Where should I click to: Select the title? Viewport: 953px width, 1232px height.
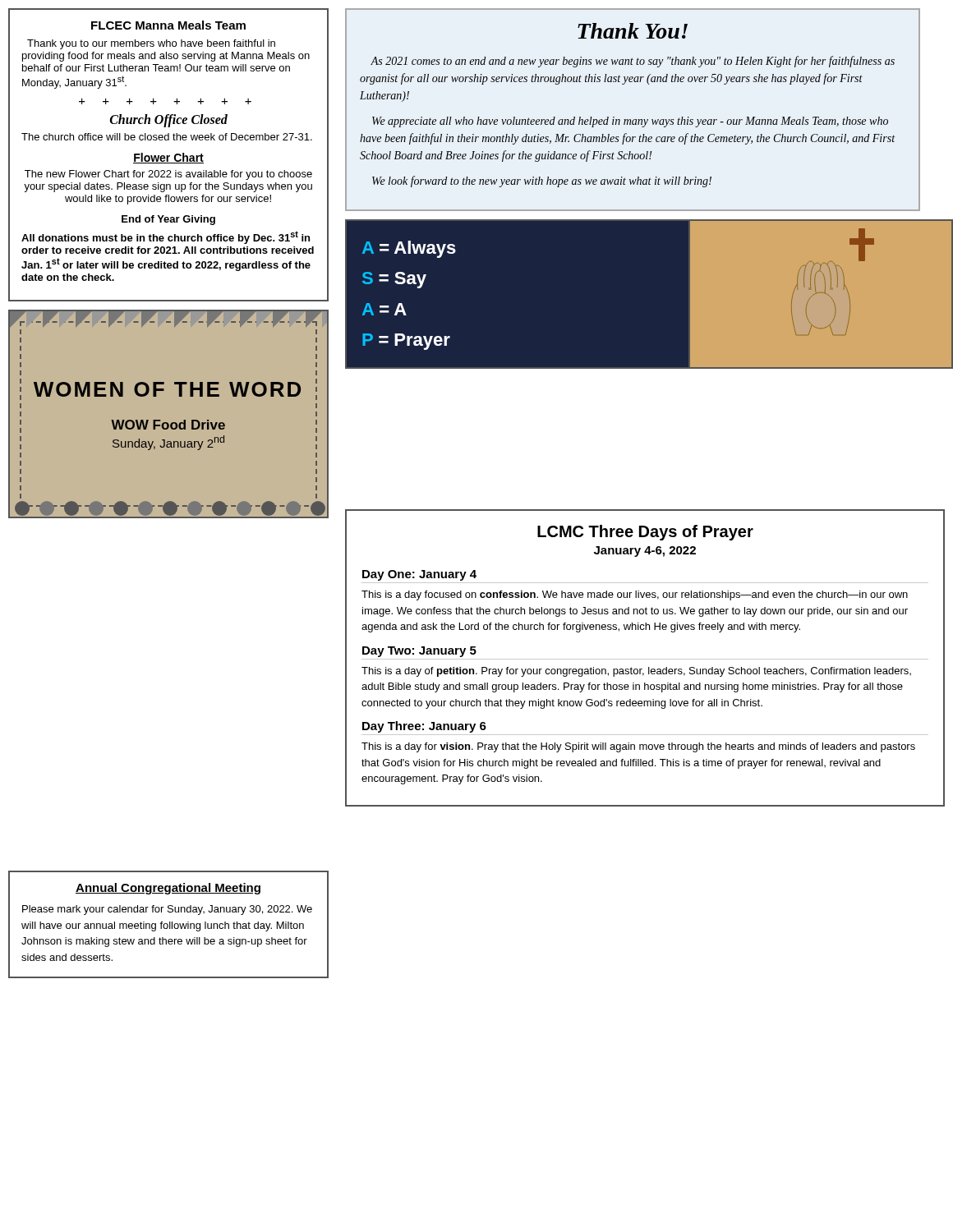(x=633, y=31)
